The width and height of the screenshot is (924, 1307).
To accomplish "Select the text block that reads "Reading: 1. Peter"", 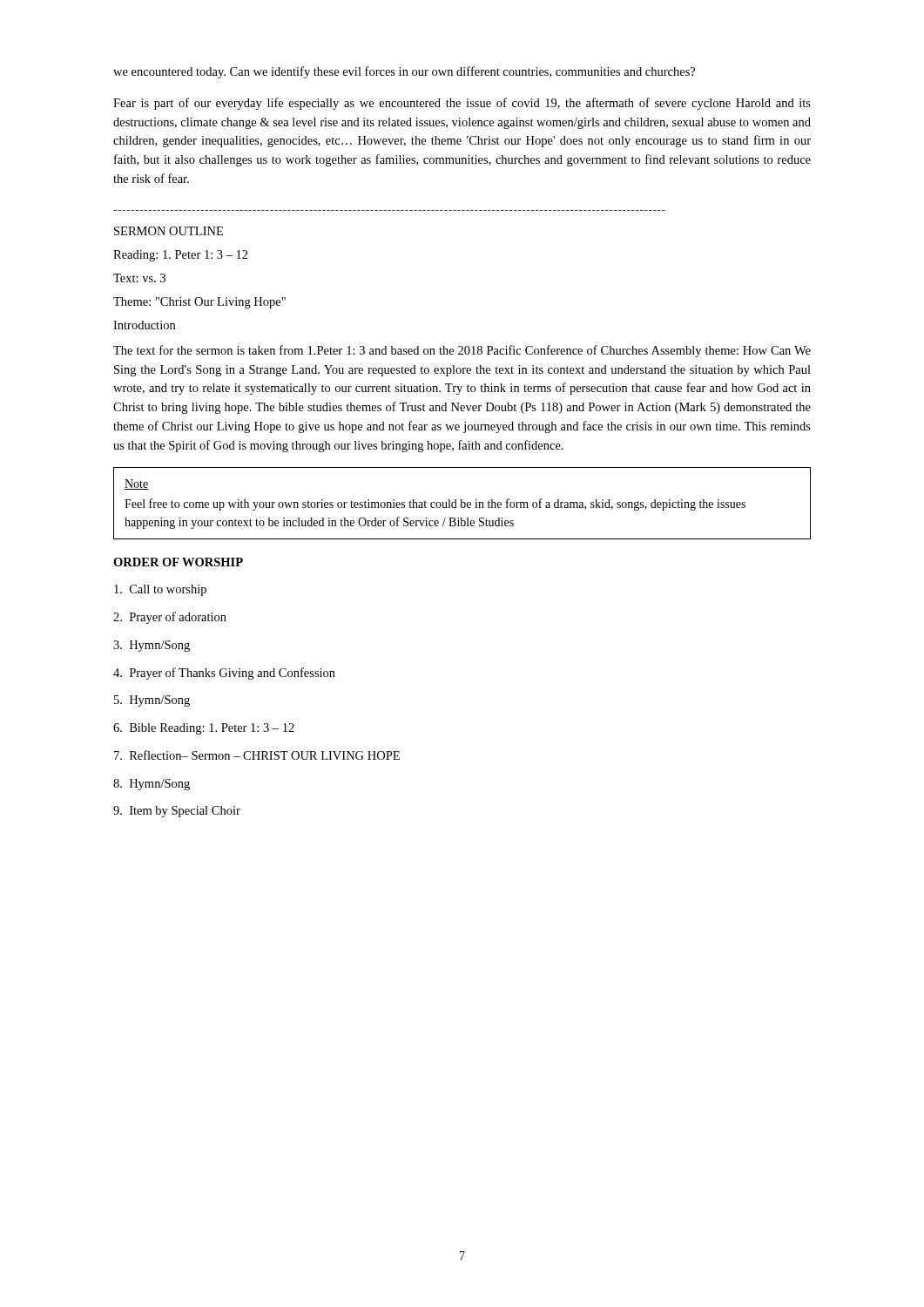I will pyautogui.click(x=181, y=254).
